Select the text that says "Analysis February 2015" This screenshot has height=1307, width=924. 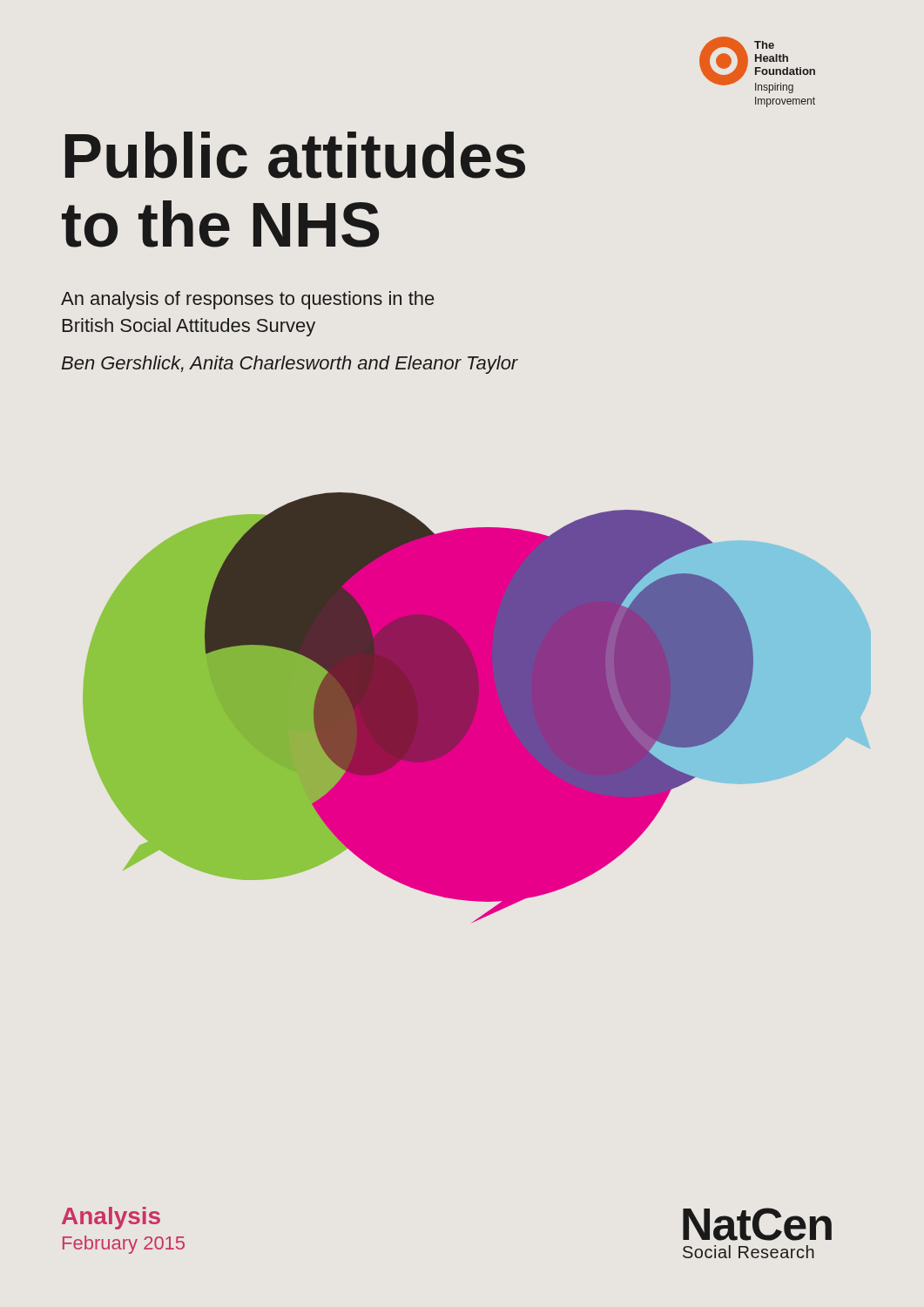(123, 1229)
